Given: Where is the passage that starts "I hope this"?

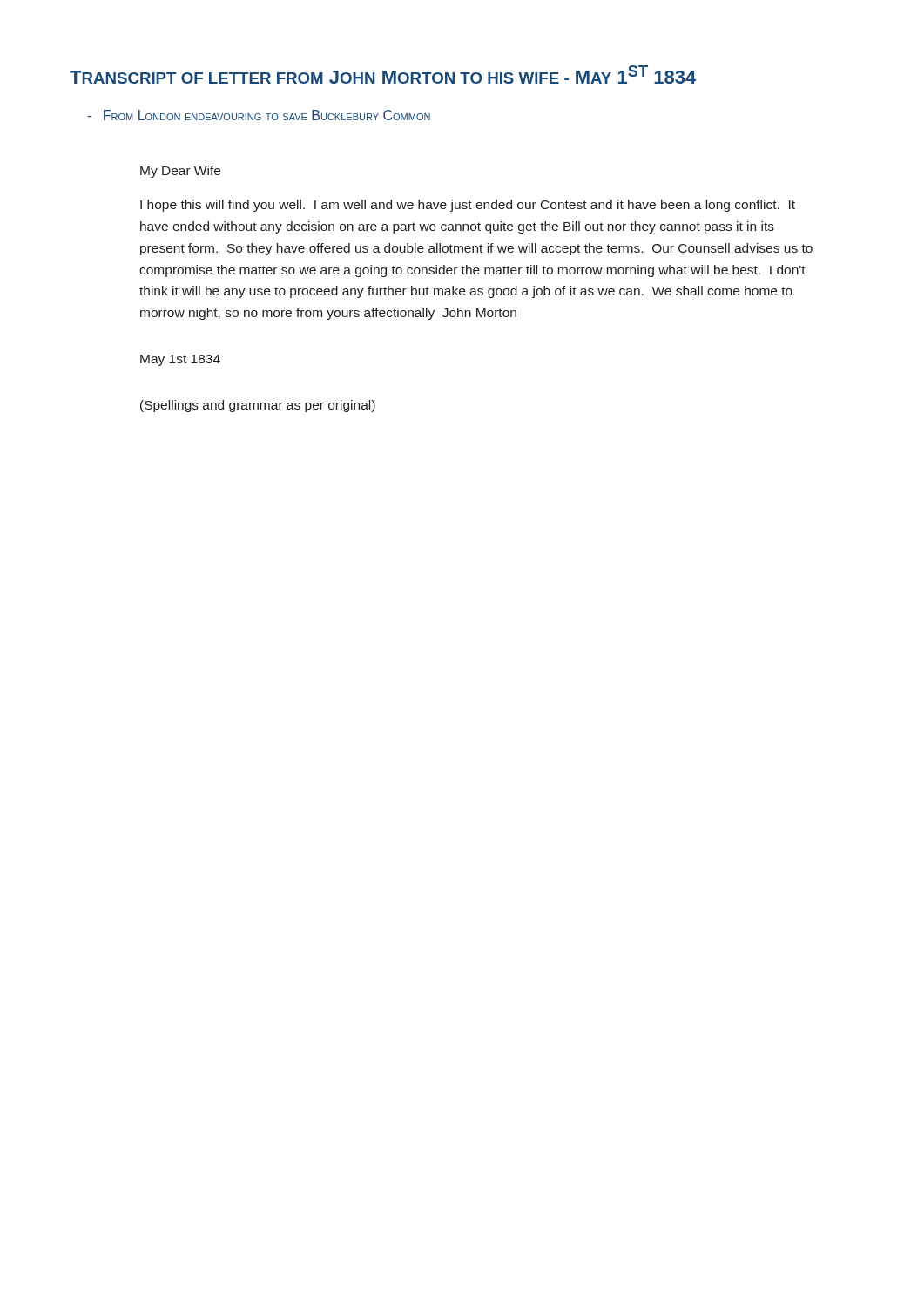Looking at the screenshot, I should pos(476,258).
